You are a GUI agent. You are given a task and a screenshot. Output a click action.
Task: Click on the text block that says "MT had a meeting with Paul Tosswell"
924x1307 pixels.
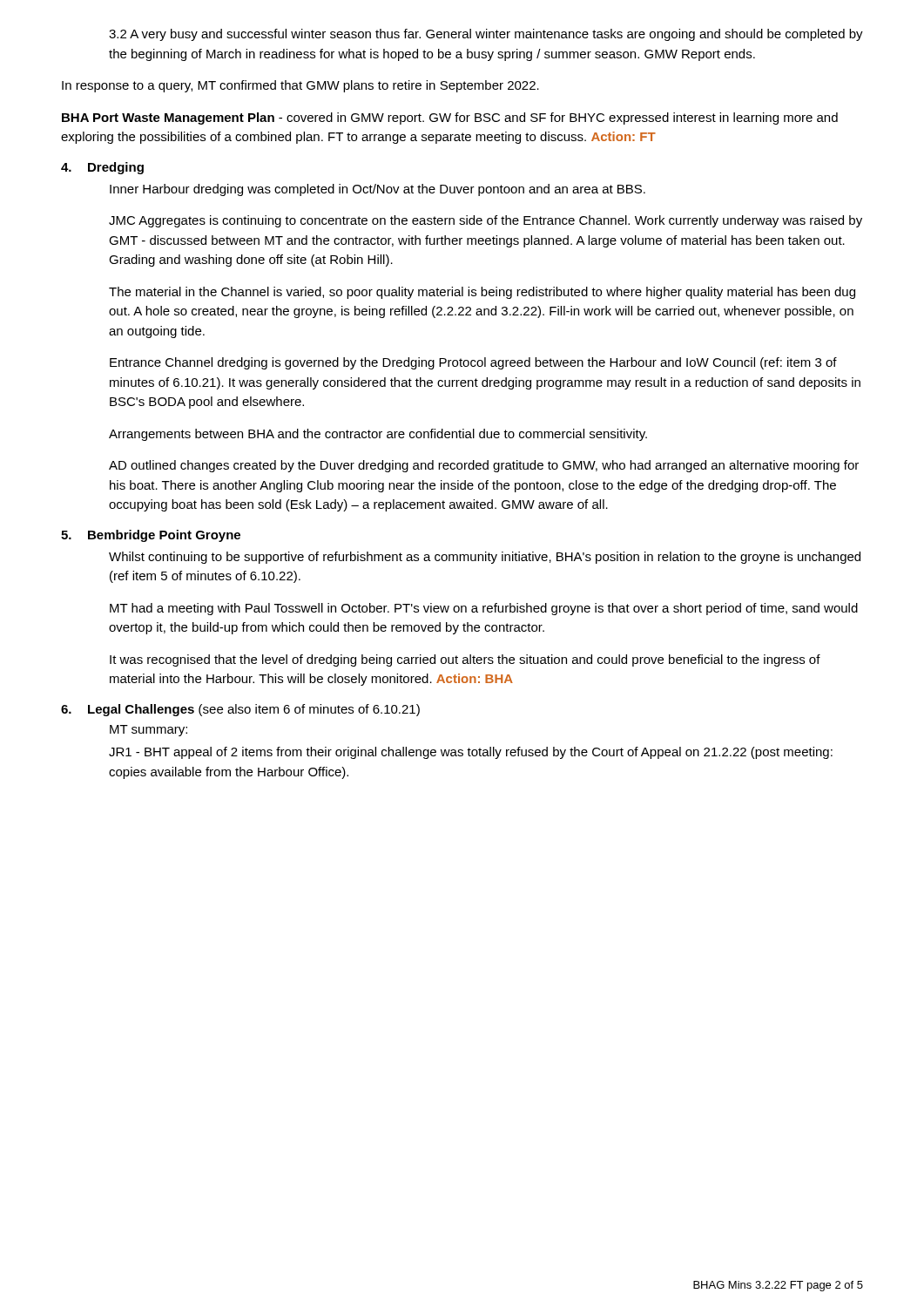click(x=483, y=617)
